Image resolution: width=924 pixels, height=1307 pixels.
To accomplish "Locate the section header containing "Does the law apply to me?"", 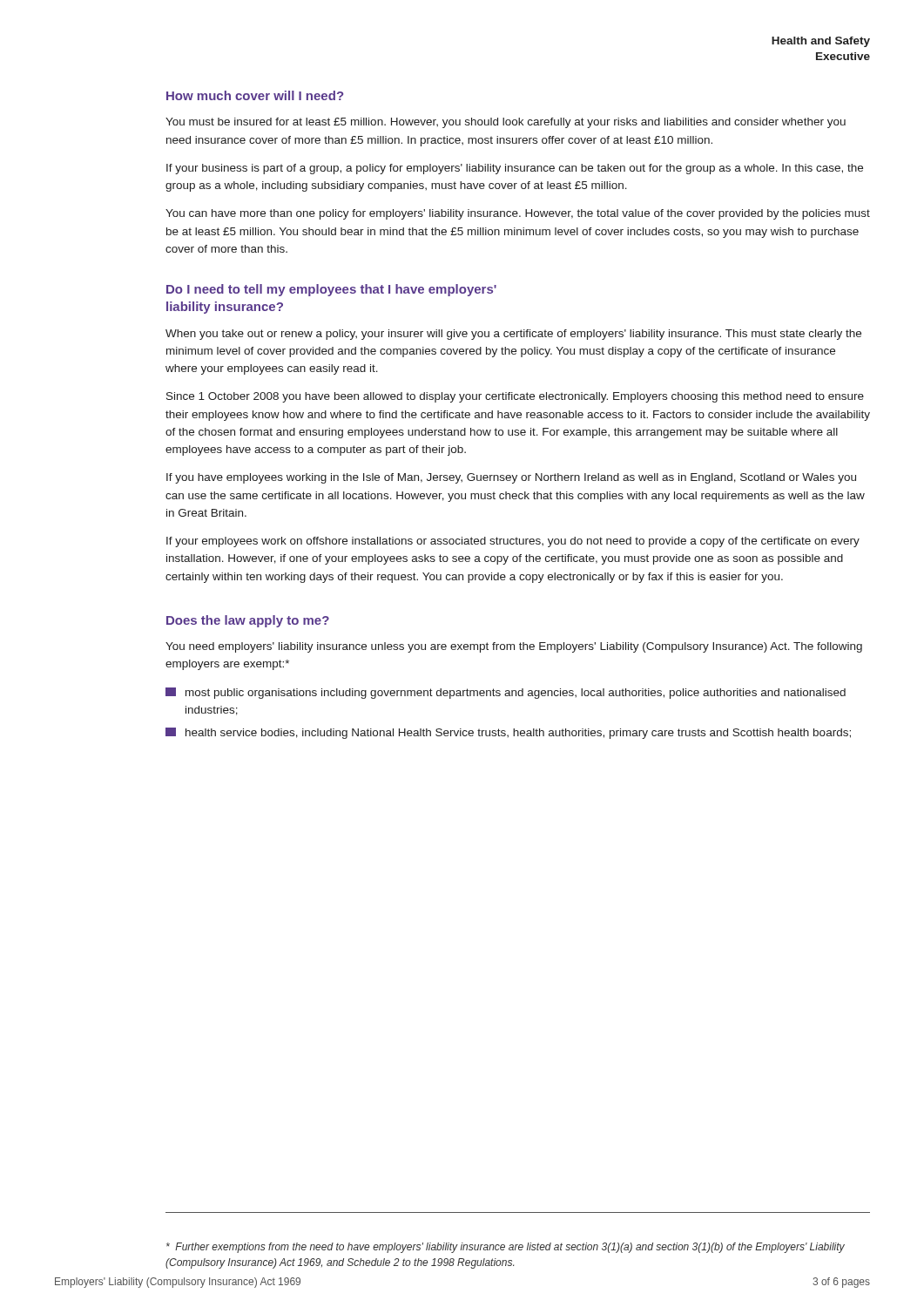I will coord(247,620).
